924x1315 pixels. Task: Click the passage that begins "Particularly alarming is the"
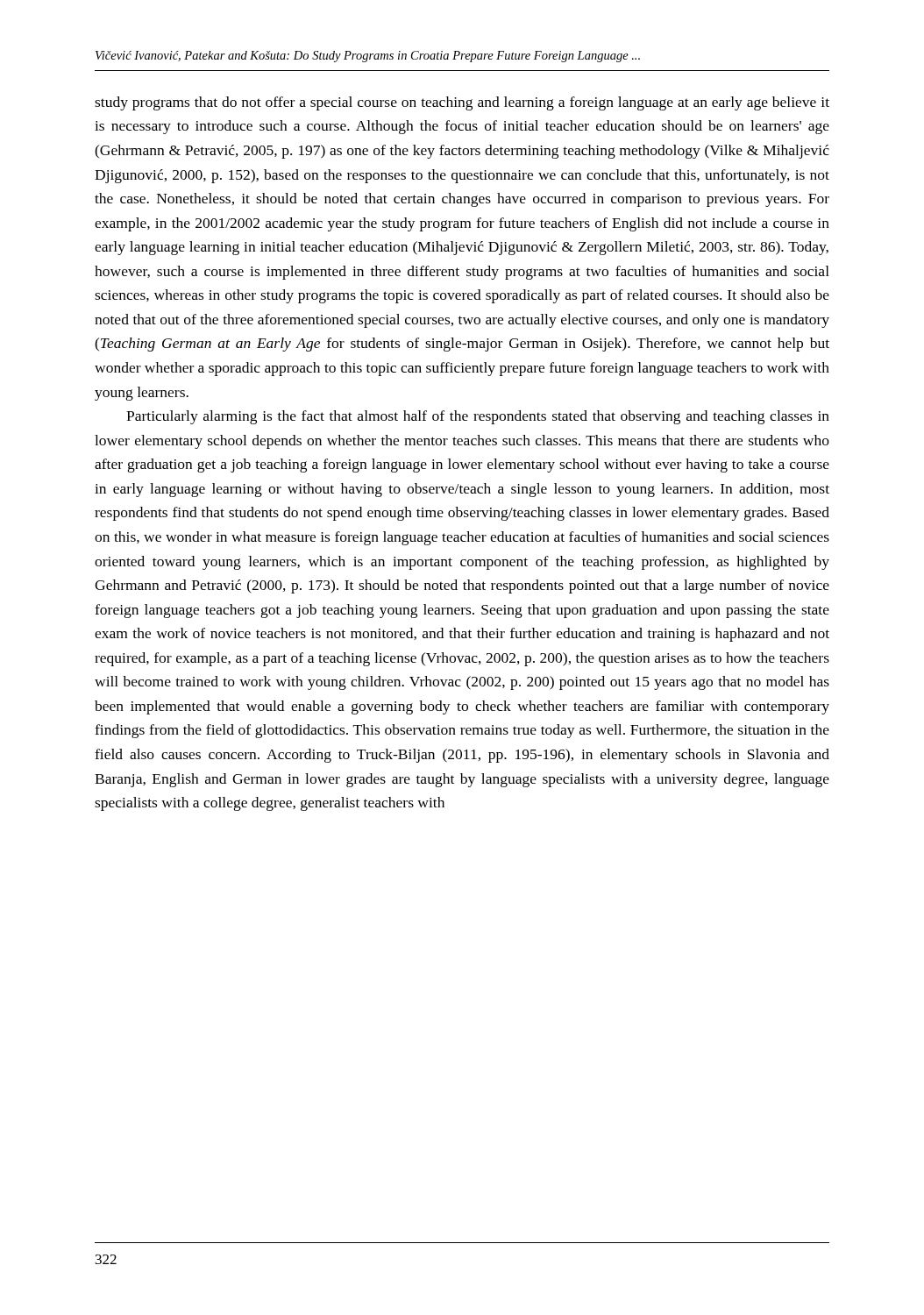[462, 609]
